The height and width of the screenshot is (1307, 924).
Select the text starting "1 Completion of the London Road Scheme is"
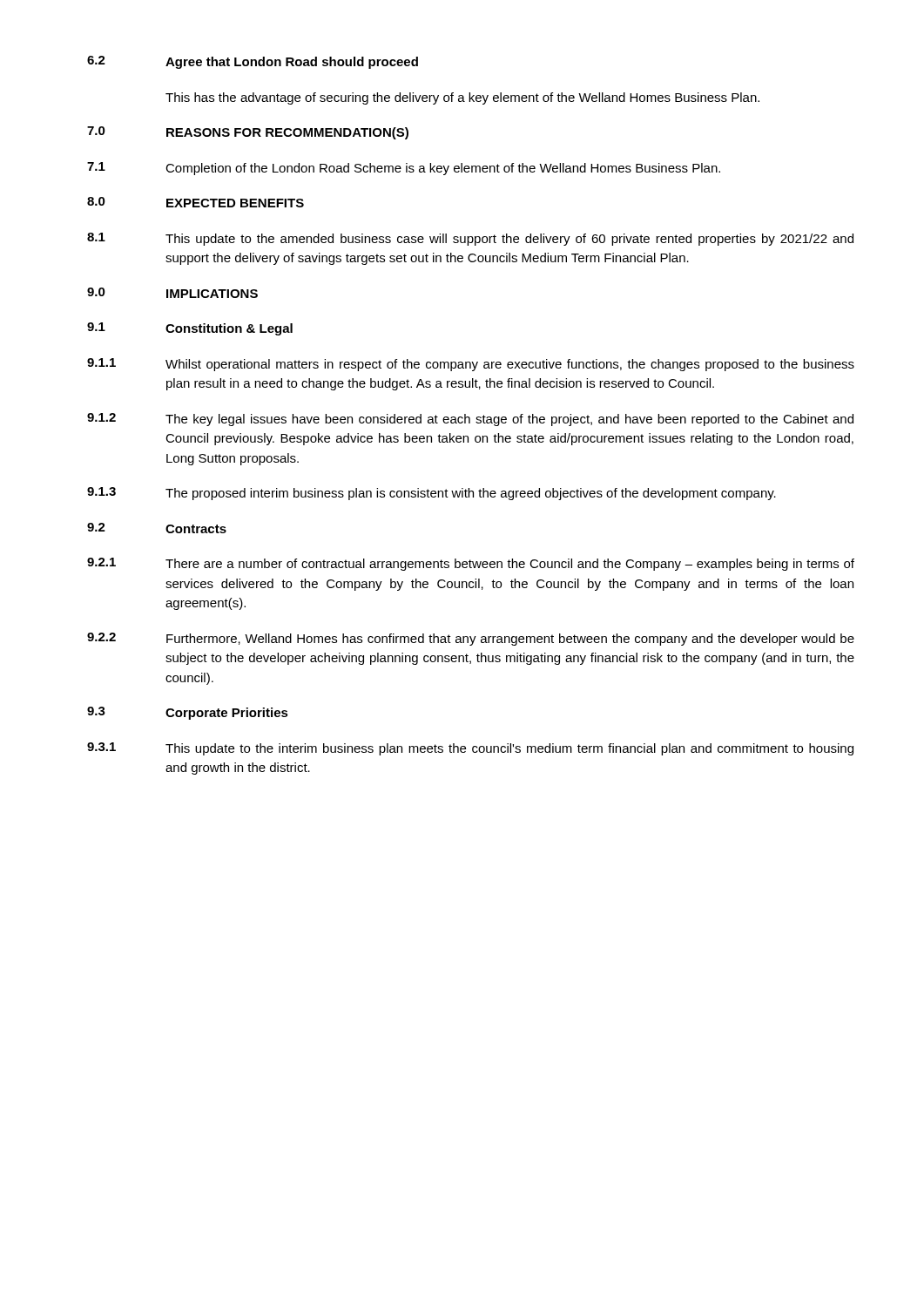click(x=471, y=168)
